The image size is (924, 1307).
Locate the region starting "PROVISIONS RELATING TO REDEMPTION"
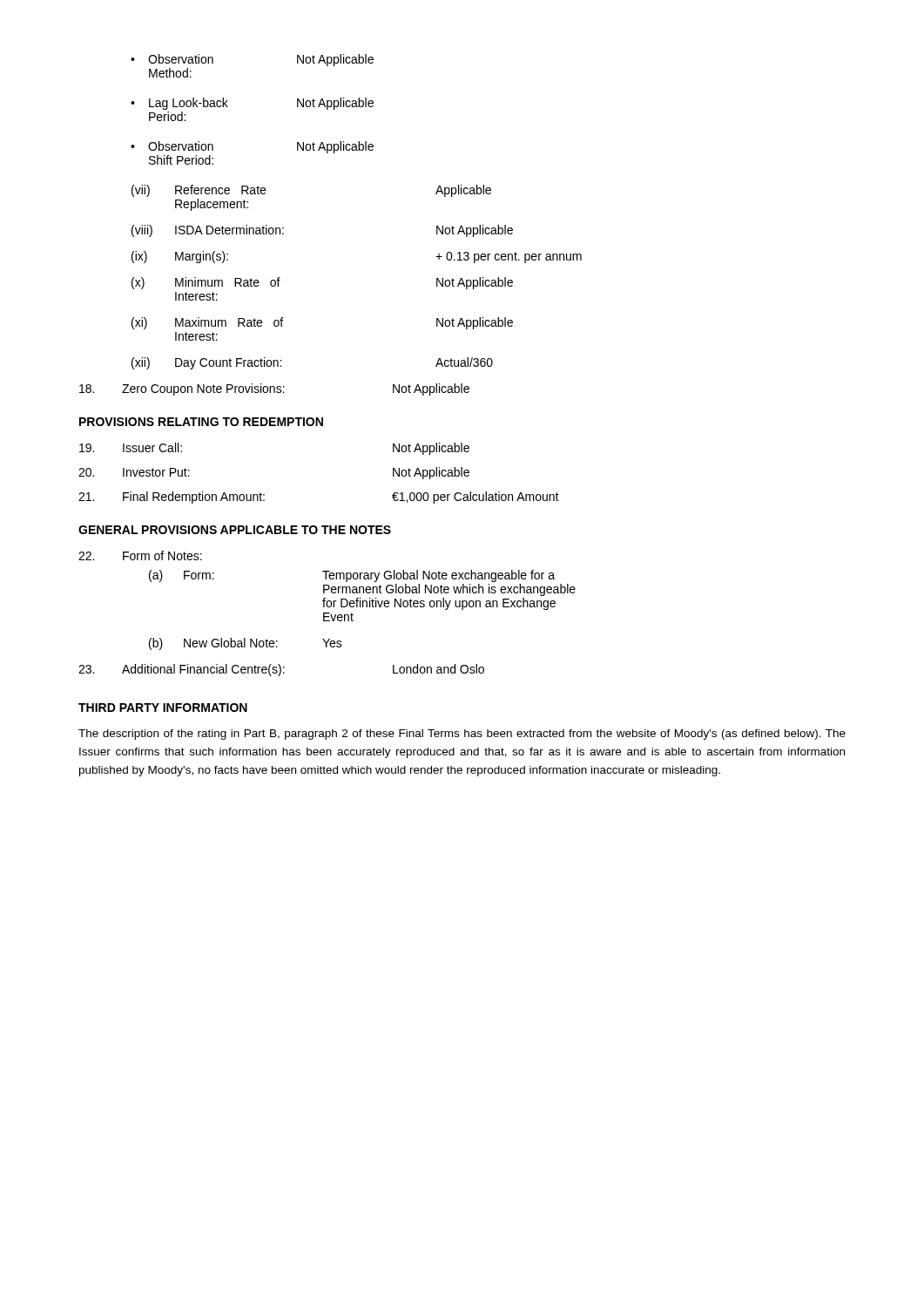201,422
